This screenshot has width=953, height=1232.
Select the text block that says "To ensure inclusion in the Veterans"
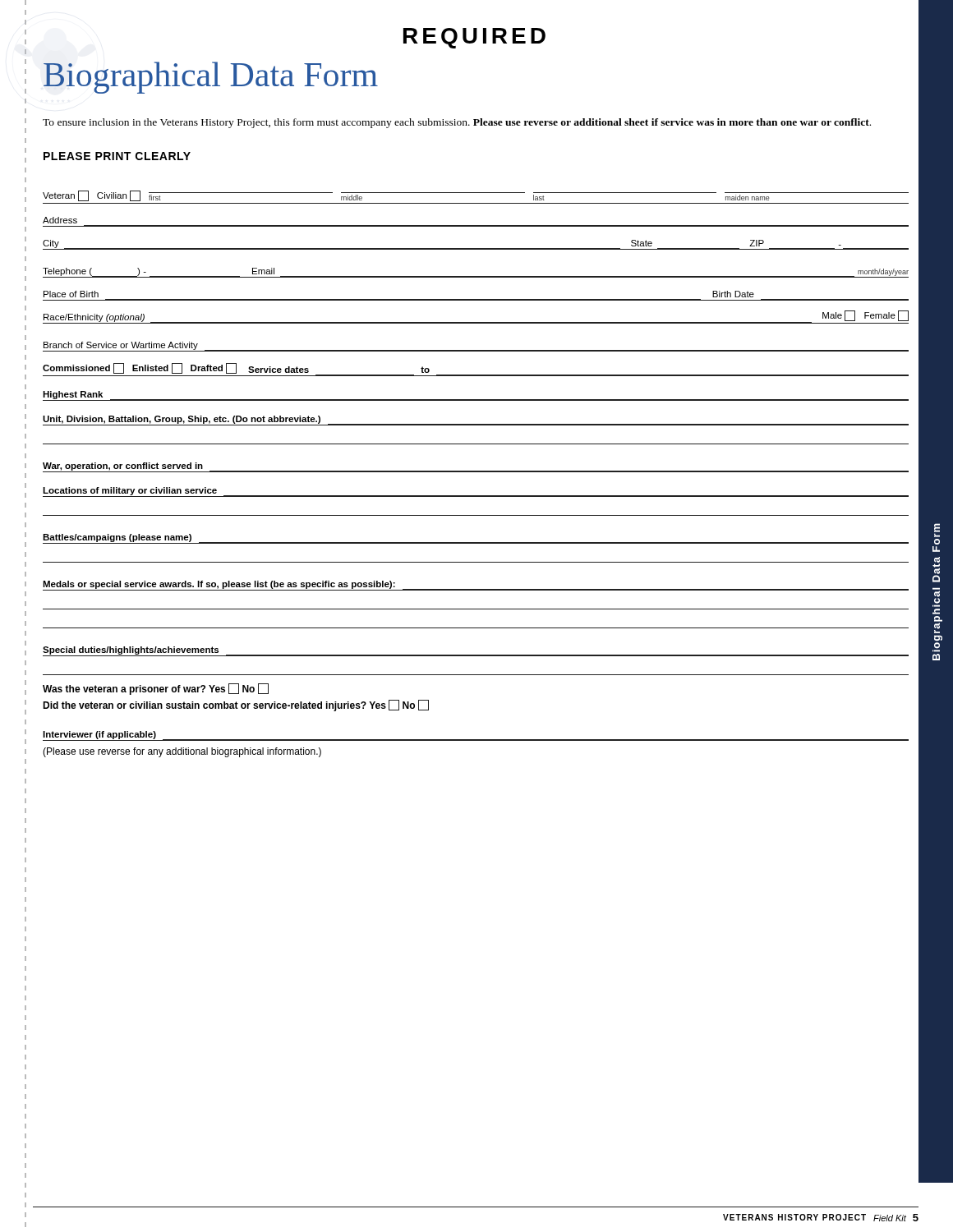tap(457, 122)
